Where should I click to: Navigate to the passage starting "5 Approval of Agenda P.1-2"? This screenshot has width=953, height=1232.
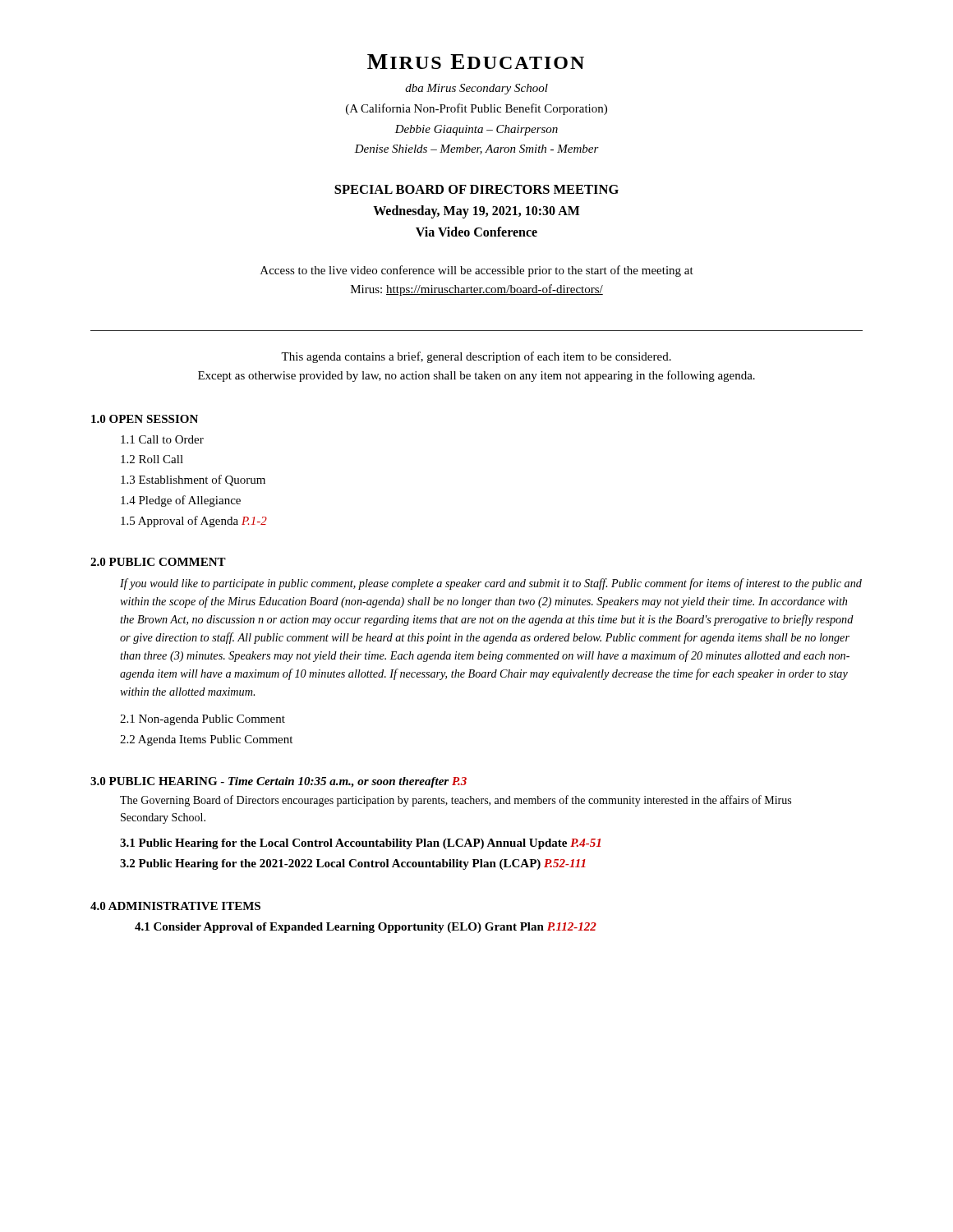coord(193,520)
